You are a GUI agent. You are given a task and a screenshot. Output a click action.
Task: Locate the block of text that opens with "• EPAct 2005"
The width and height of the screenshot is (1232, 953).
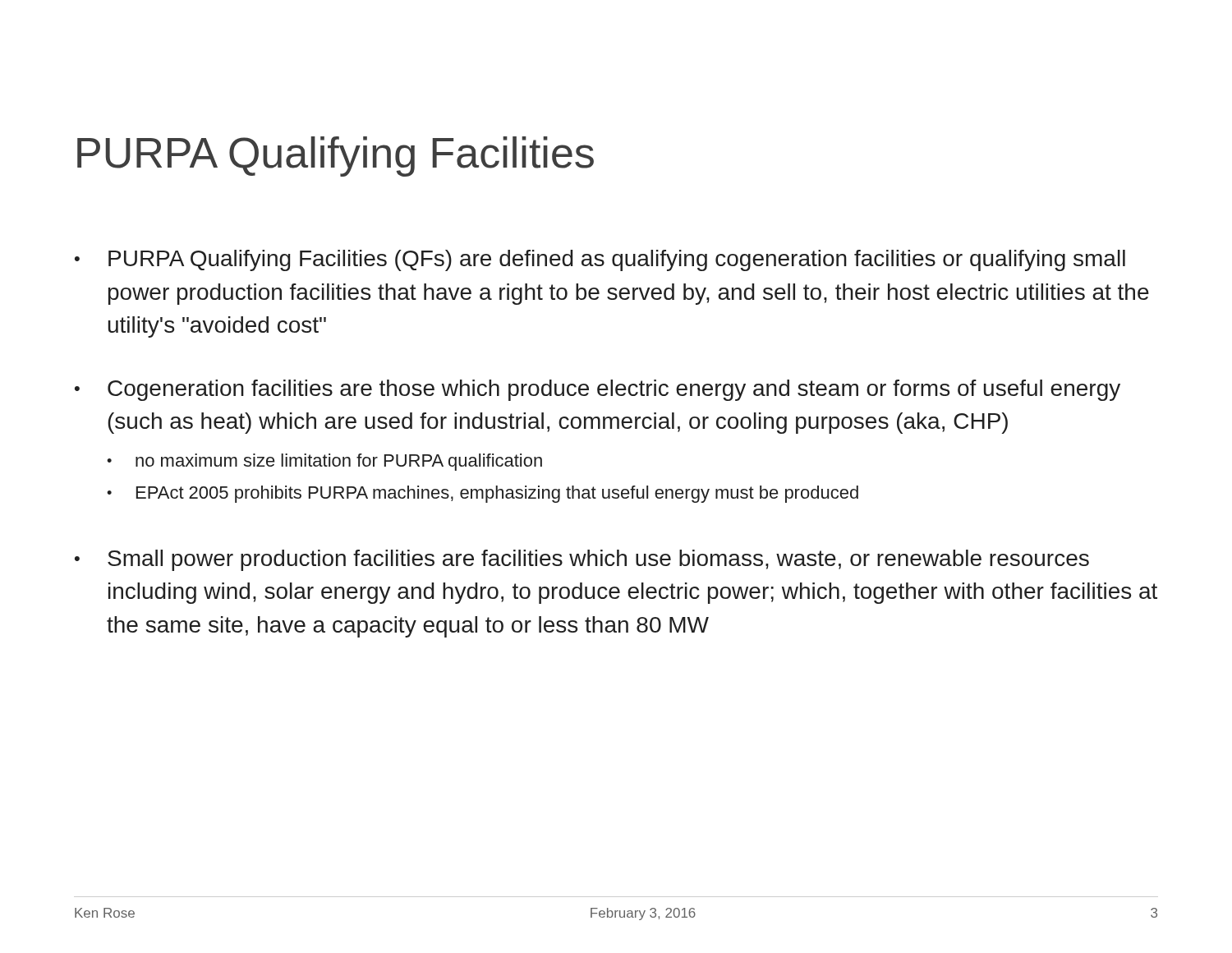(483, 493)
